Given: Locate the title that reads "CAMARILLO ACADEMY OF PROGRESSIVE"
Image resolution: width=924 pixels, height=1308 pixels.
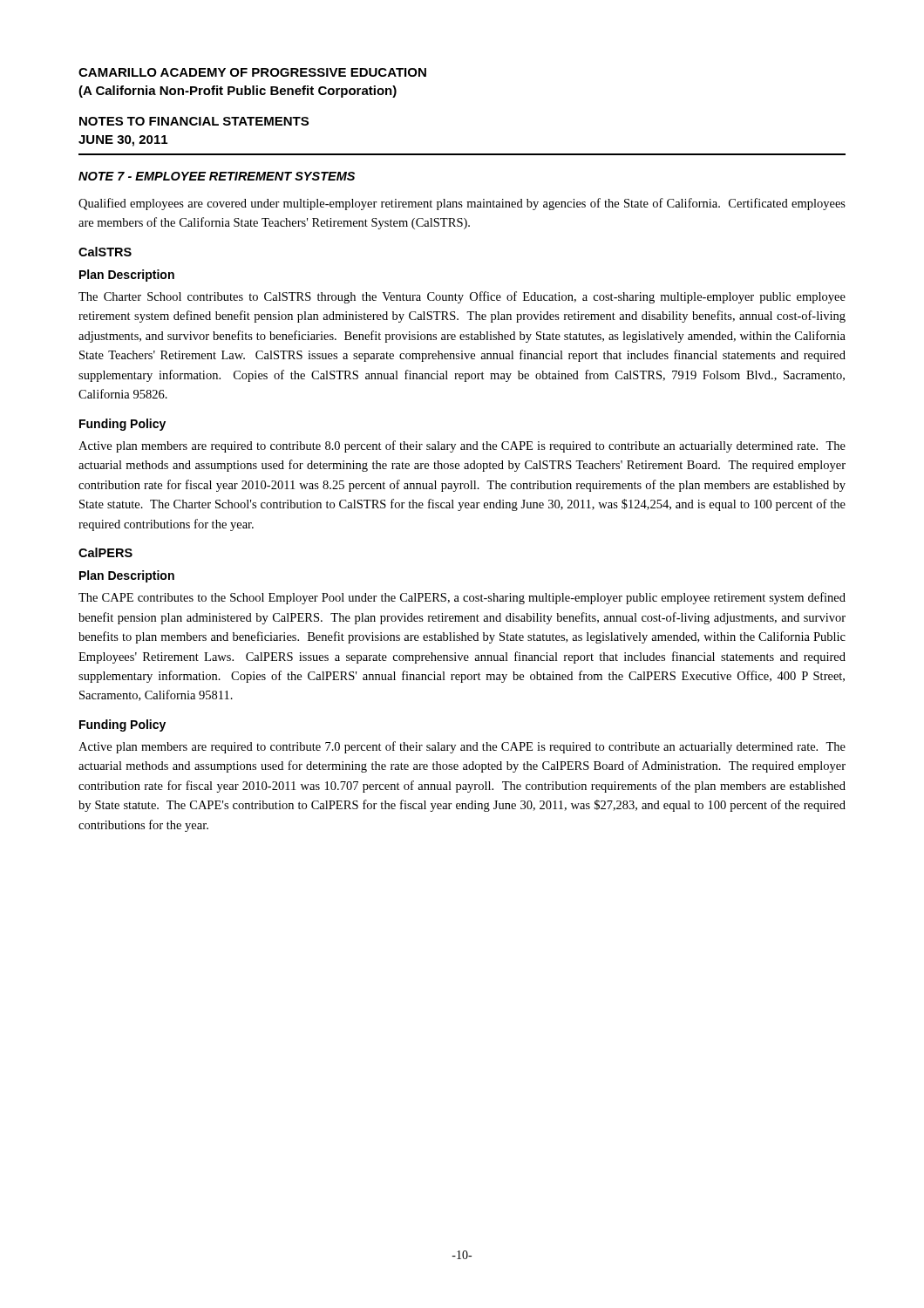Looking at the screenshot, I should [253, 81].
